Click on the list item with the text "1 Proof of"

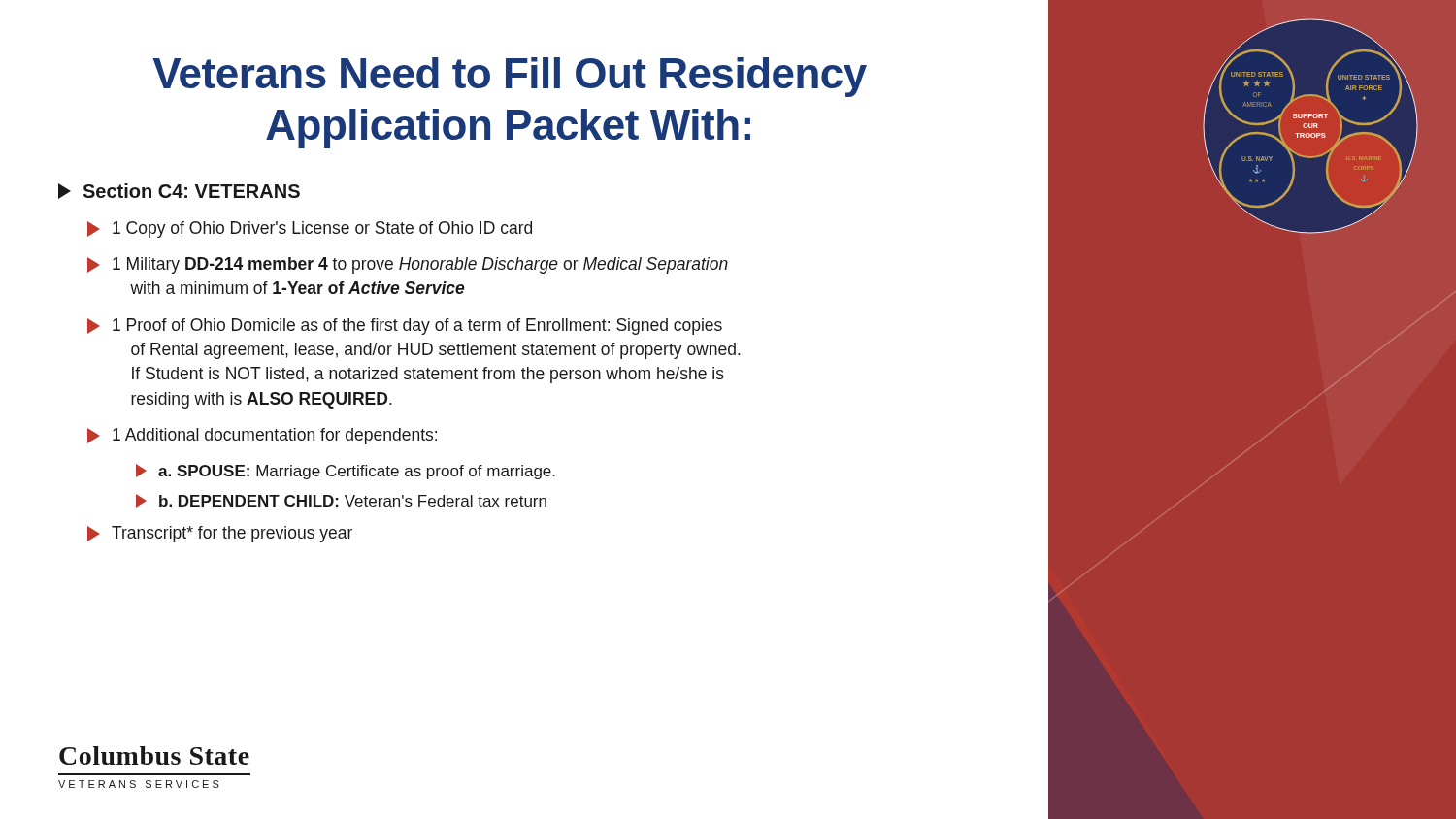click(x=414, y=362)
